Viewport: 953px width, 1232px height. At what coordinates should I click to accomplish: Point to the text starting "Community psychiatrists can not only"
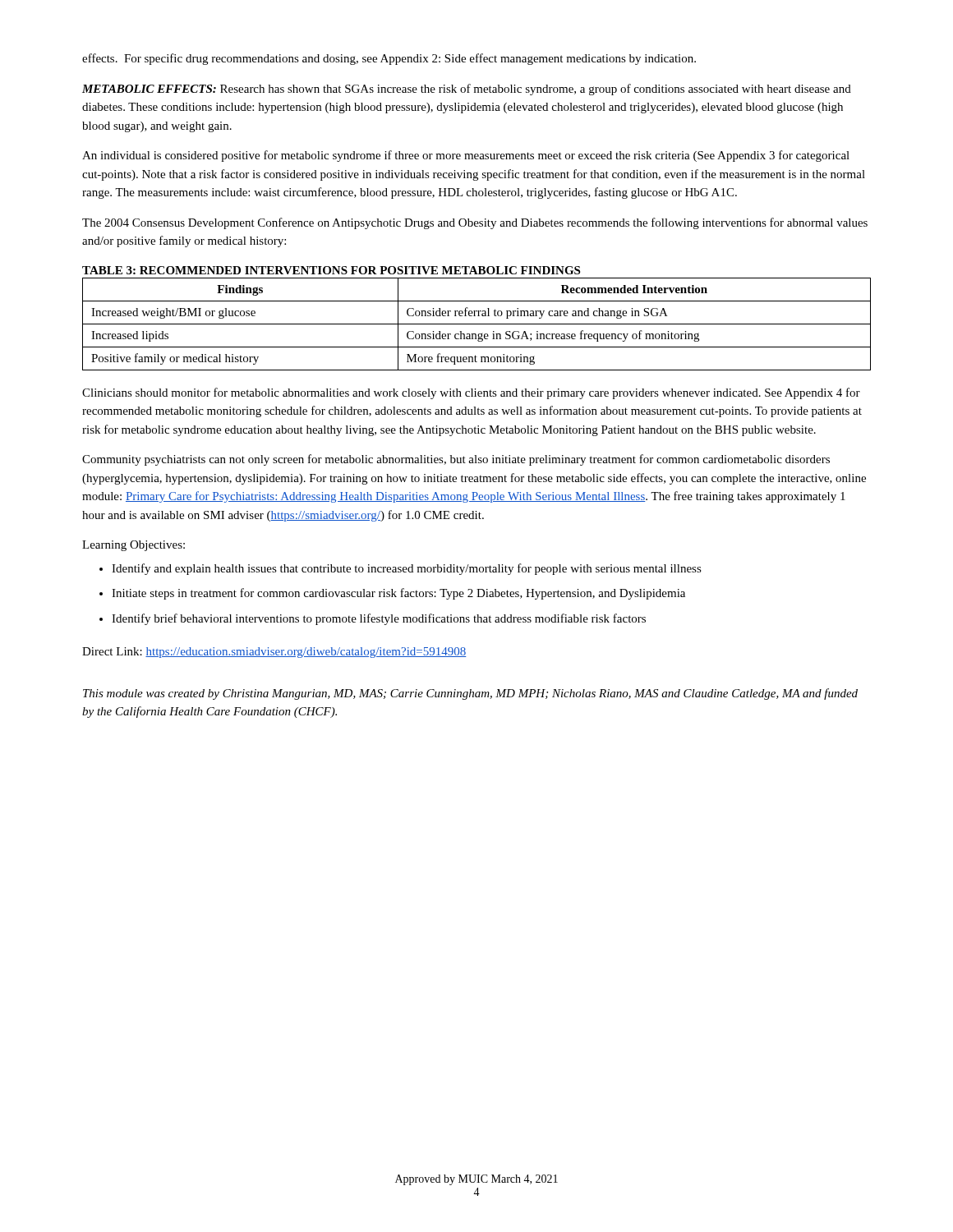click(474, 487)
